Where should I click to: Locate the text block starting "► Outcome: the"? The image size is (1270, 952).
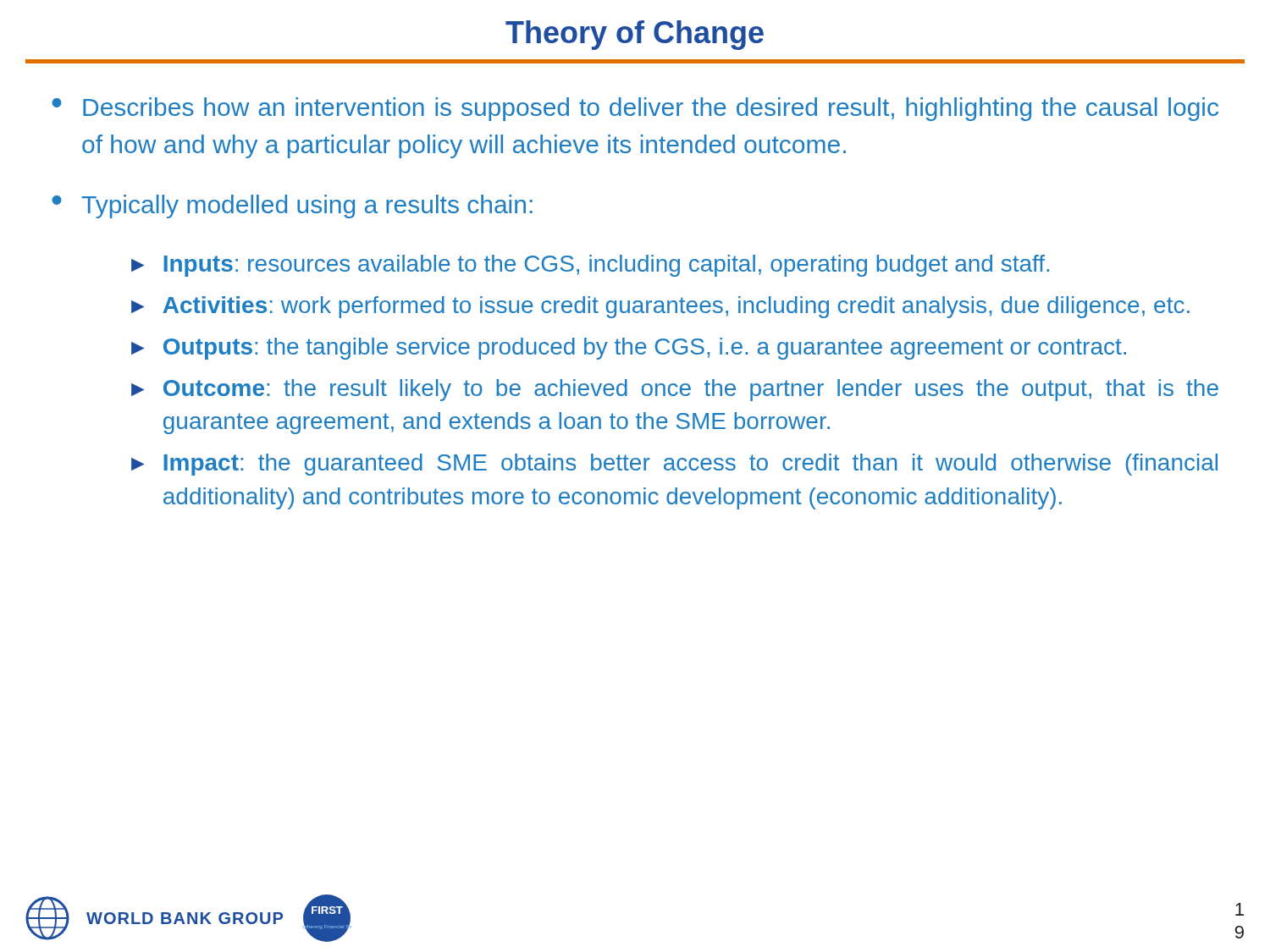click(673, 405)
